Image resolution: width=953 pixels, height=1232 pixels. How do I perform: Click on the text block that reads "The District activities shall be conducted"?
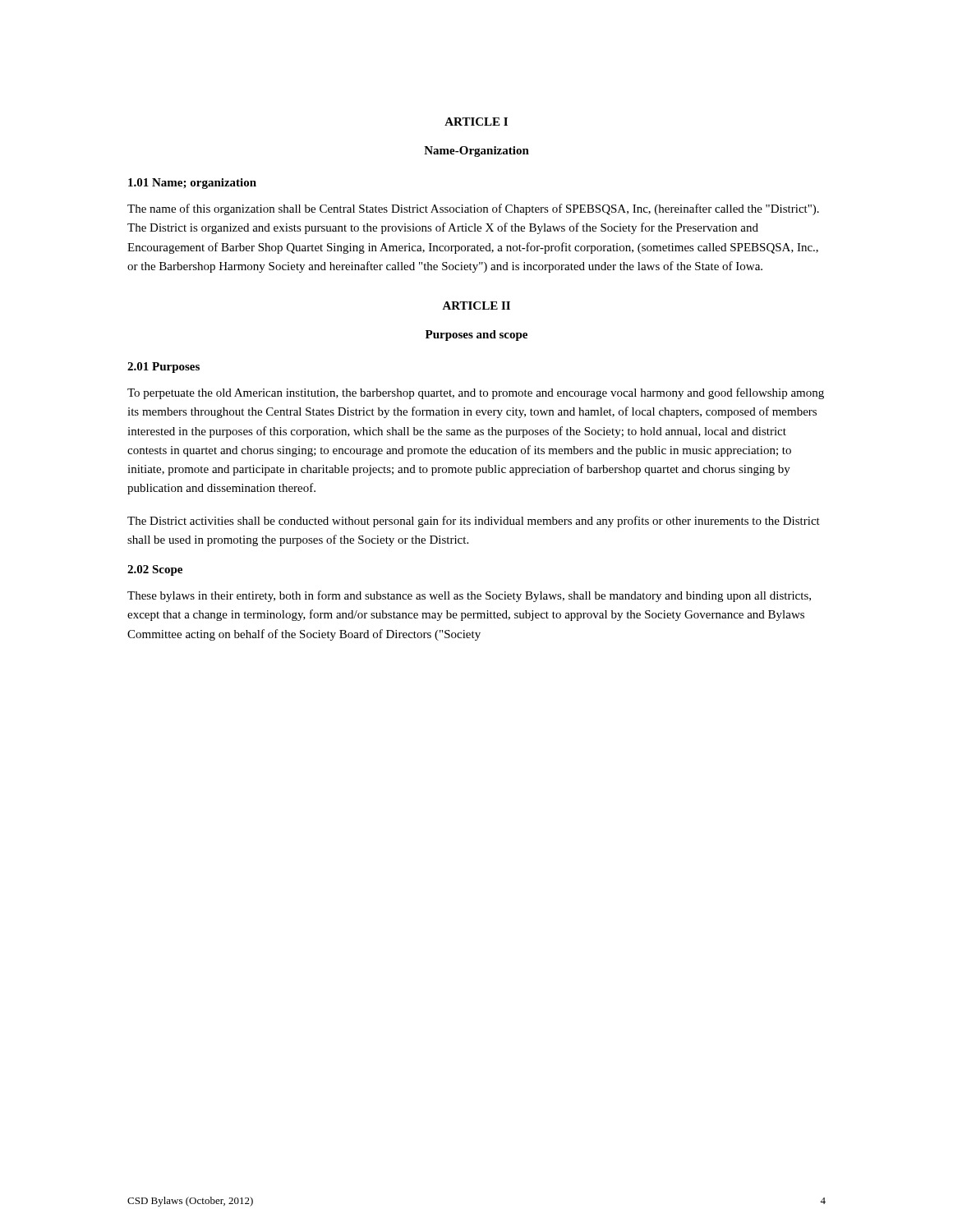pyautogui.click(x=473, y=530)
